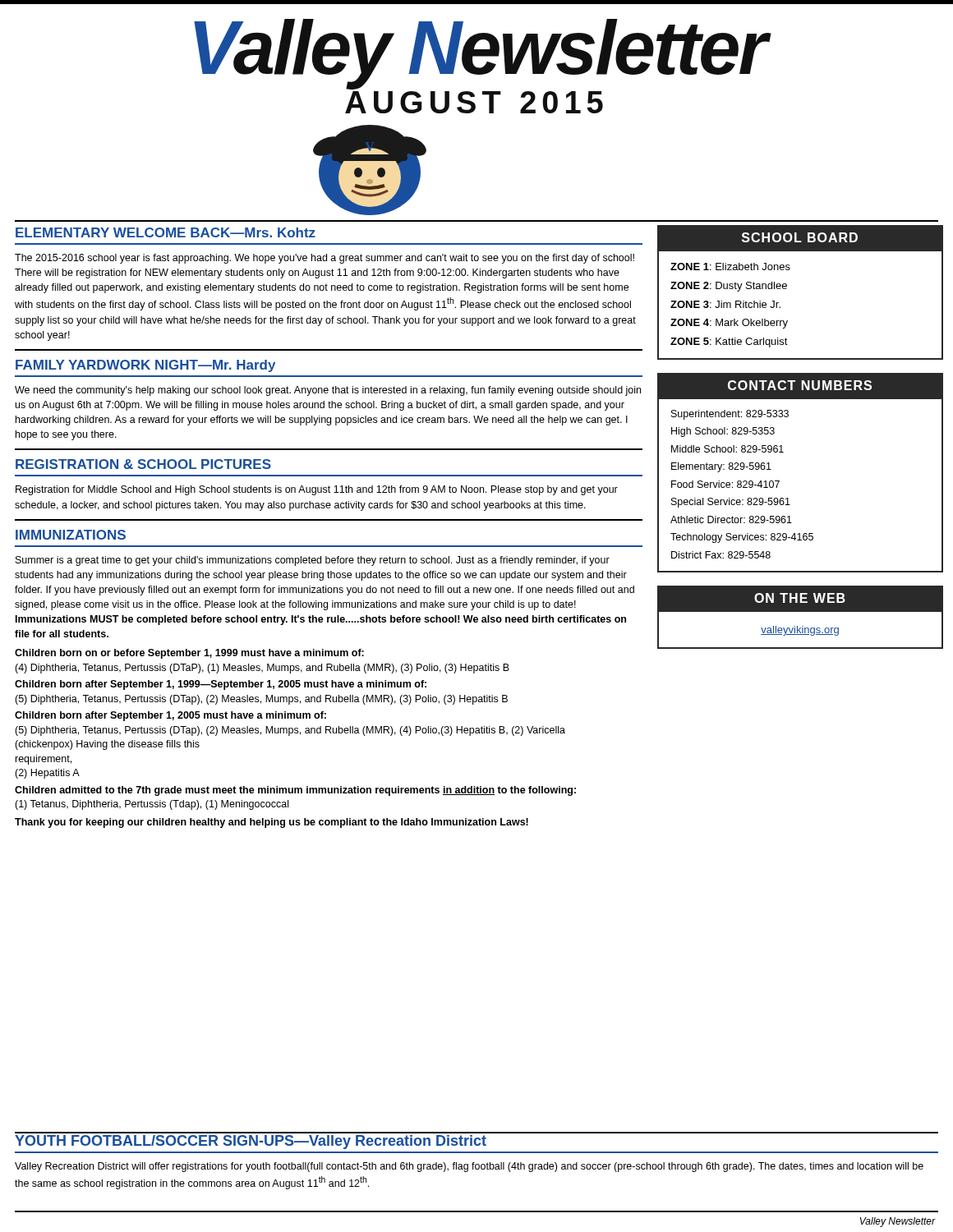Navigate to the region starting "CONTACT NUMBERS"
The image size is (953, 1232).
click(x=800, y=385)
